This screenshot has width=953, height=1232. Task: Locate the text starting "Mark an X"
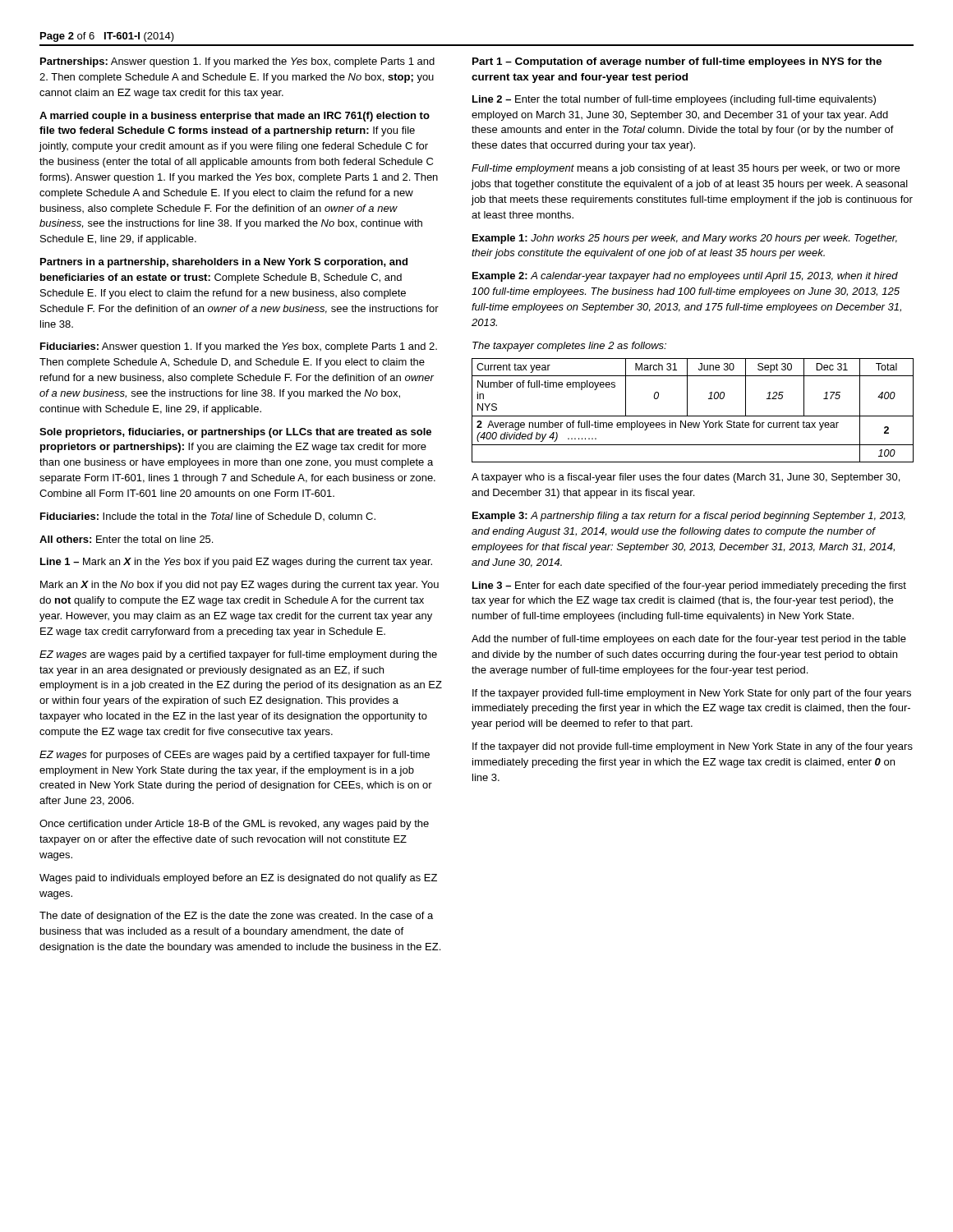239,608
